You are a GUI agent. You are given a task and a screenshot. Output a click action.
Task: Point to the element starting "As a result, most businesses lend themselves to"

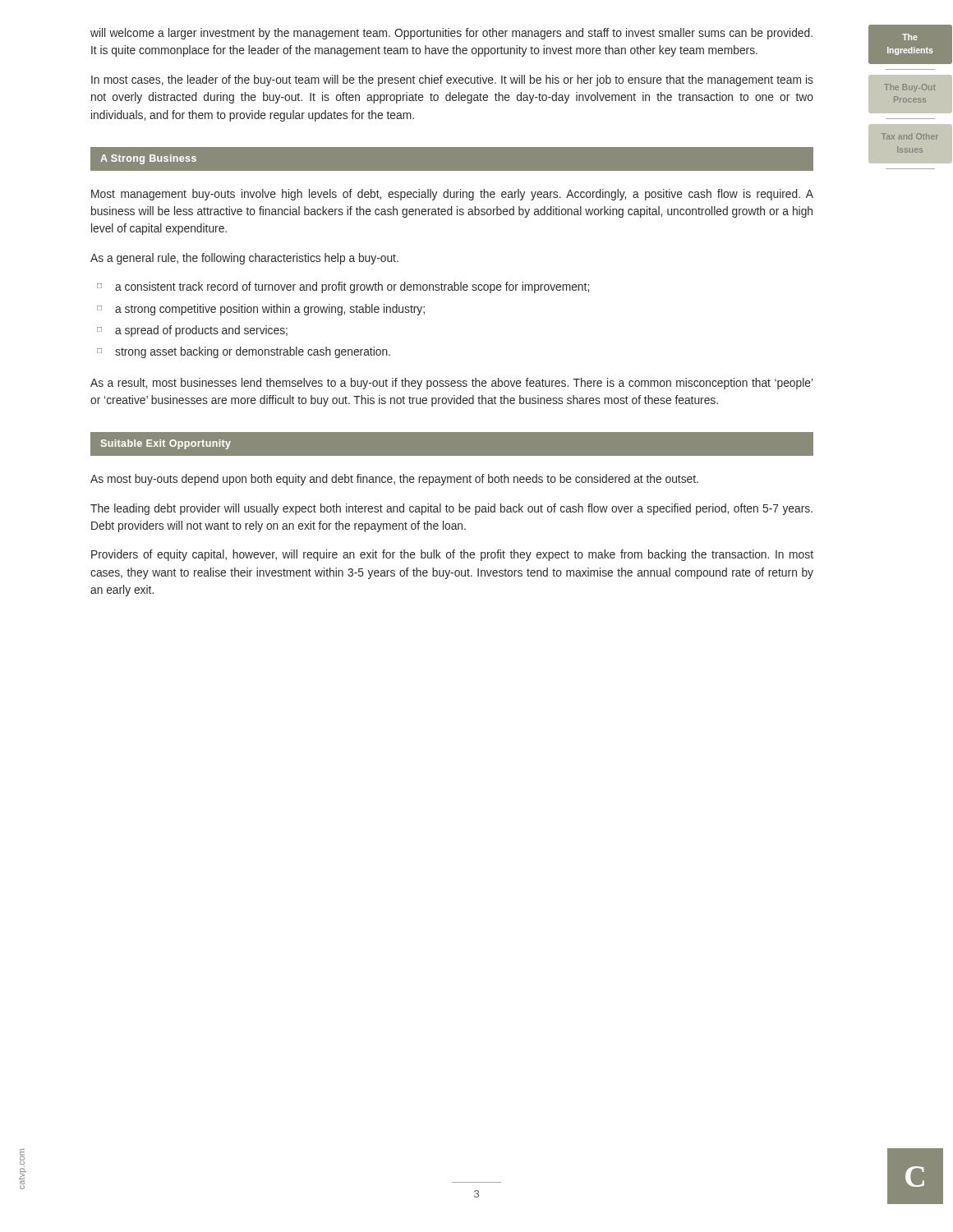tap(452, 392)
